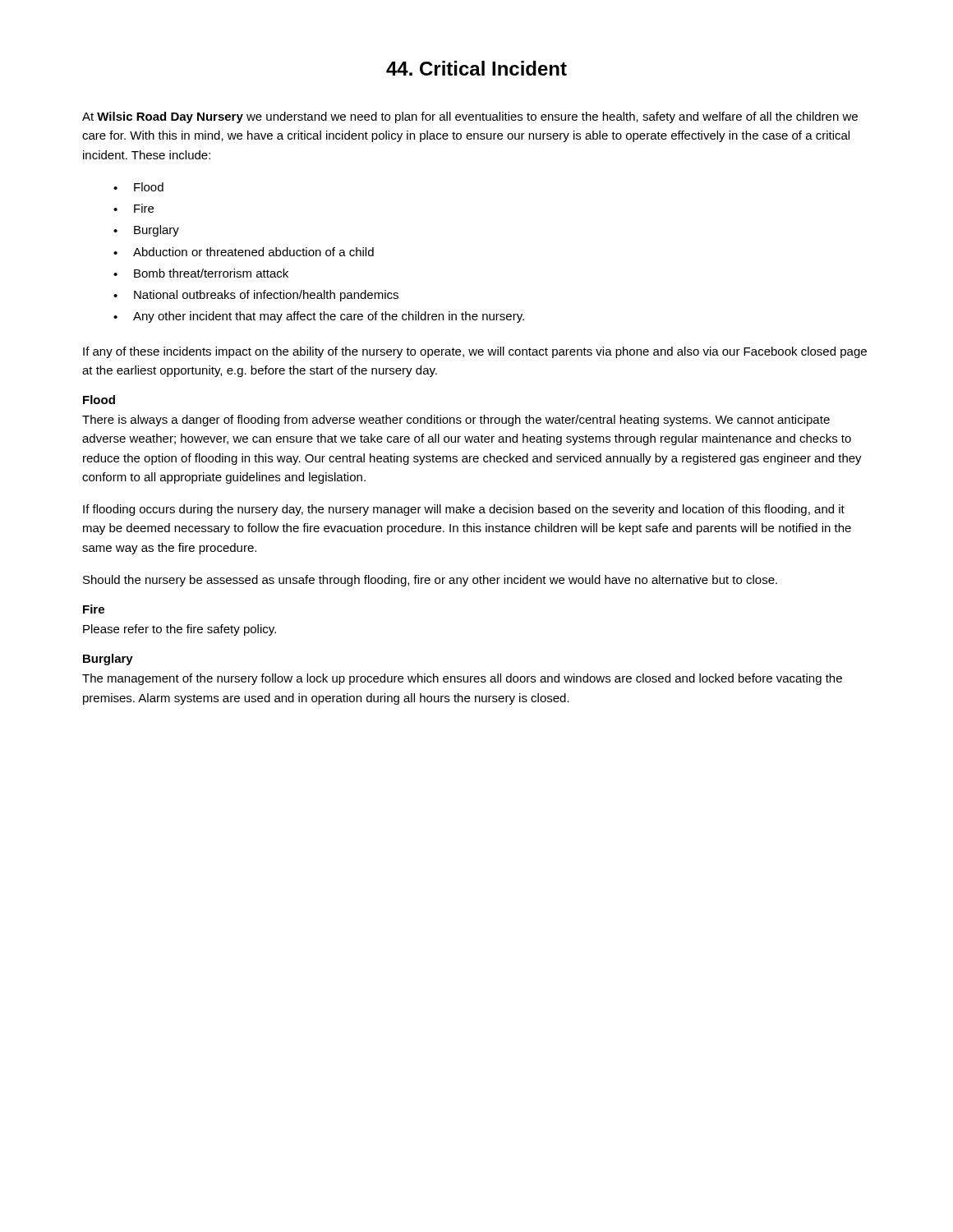The image size is (953, 1232).
Task: Find the block on this page that starts "The management of the nursery"
Action: point(462,688)
